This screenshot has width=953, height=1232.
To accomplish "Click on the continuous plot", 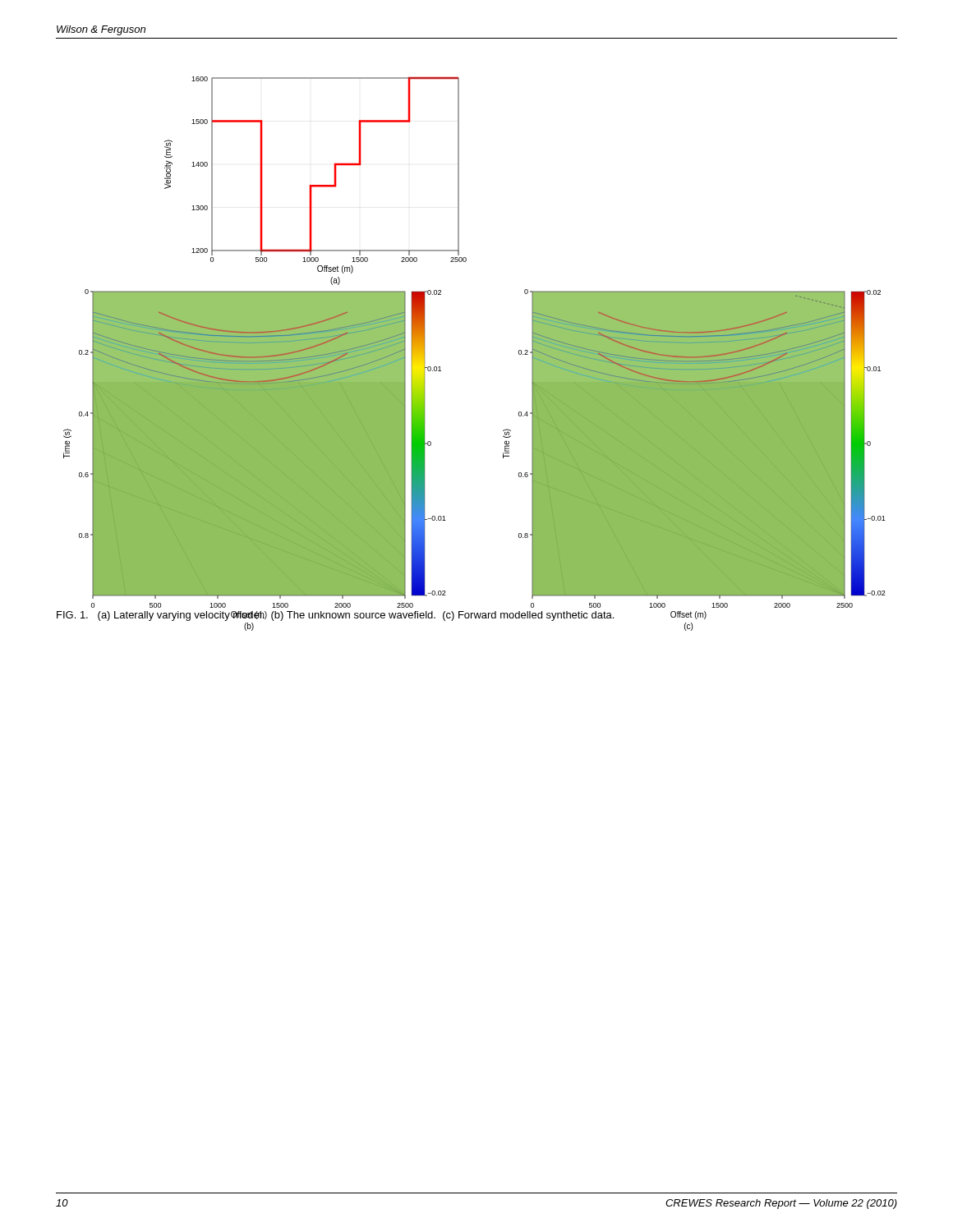I will pos(476,349).
